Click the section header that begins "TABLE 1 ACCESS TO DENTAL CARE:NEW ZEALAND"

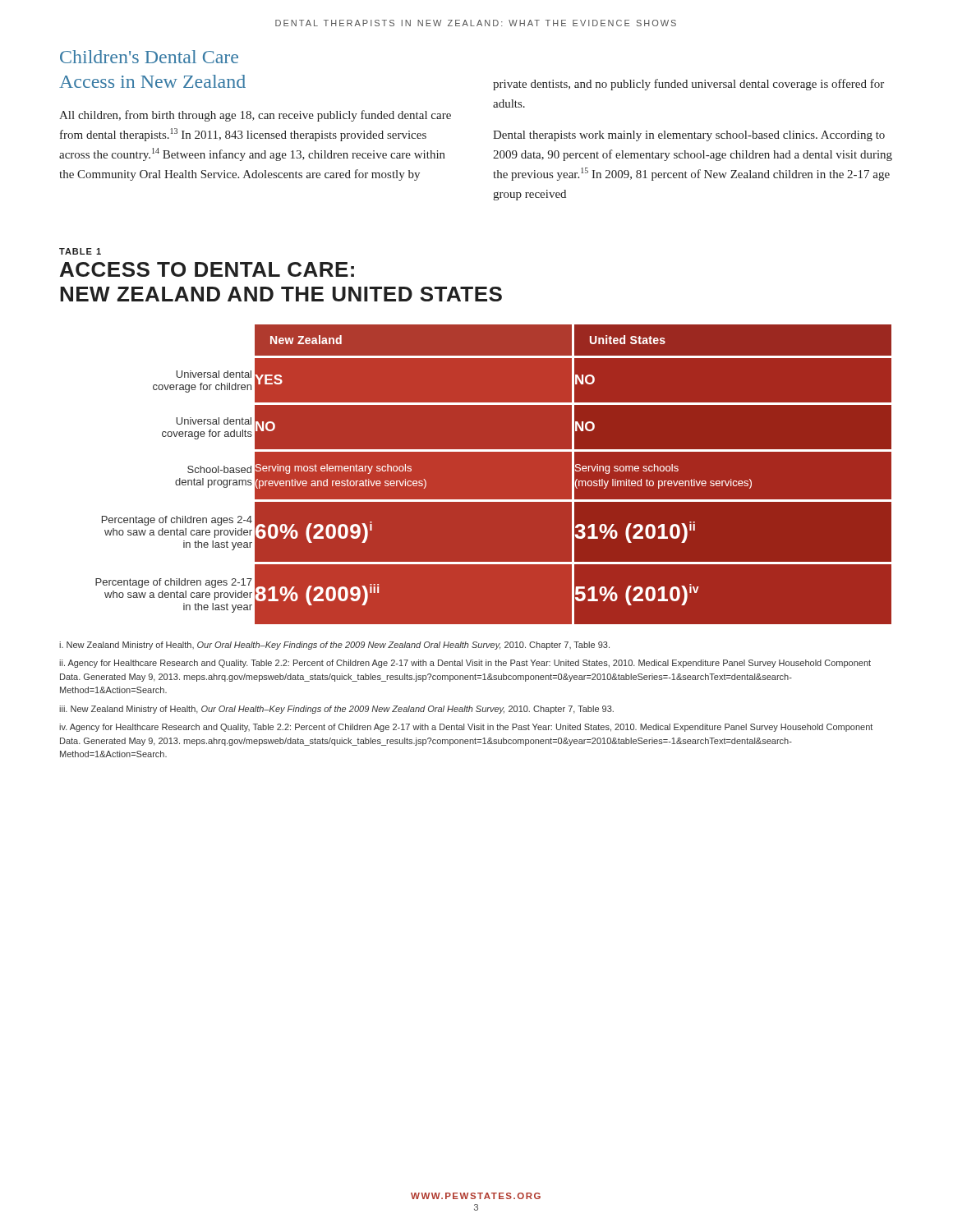[x=476, y=277]
